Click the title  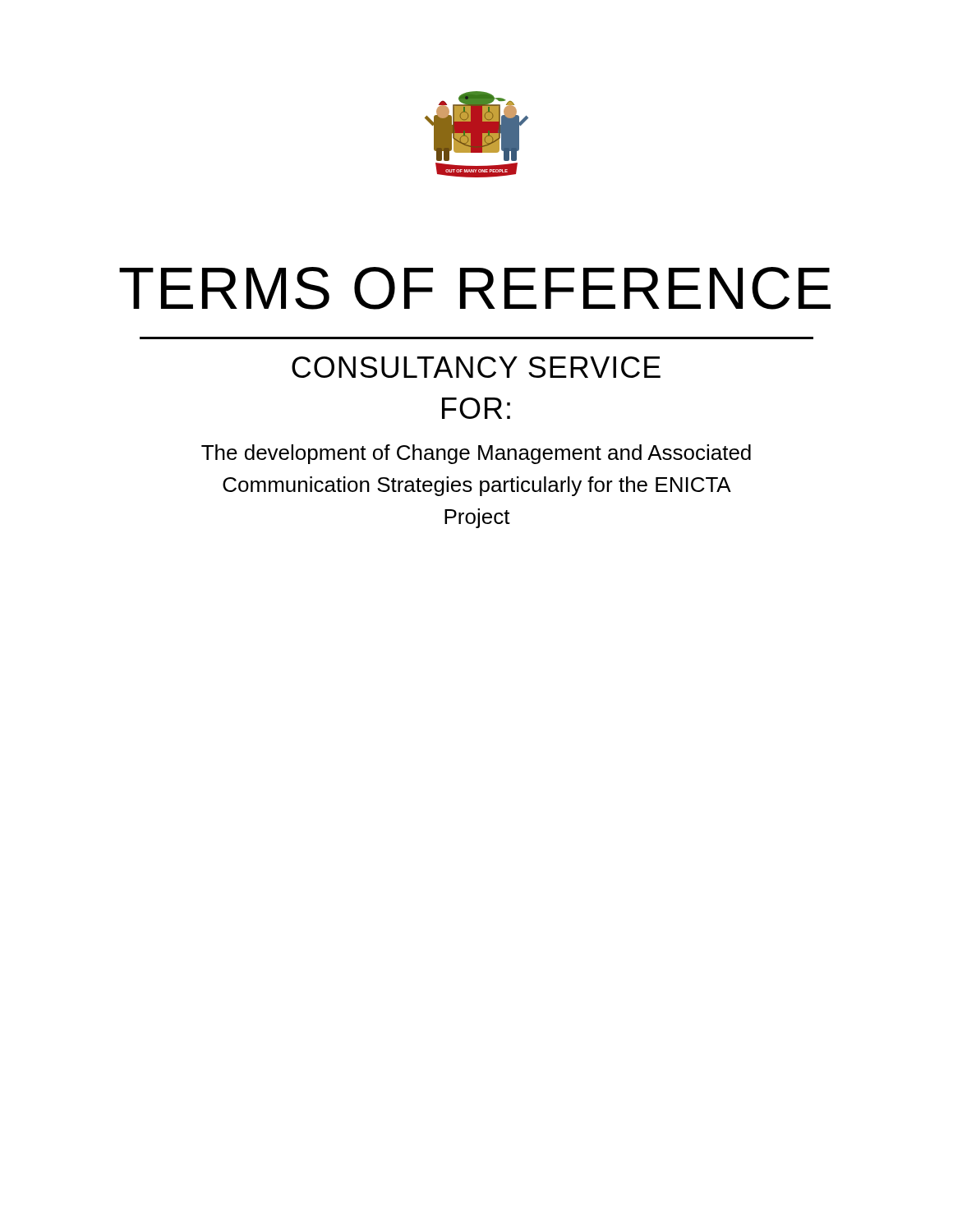tap(476, 297)
